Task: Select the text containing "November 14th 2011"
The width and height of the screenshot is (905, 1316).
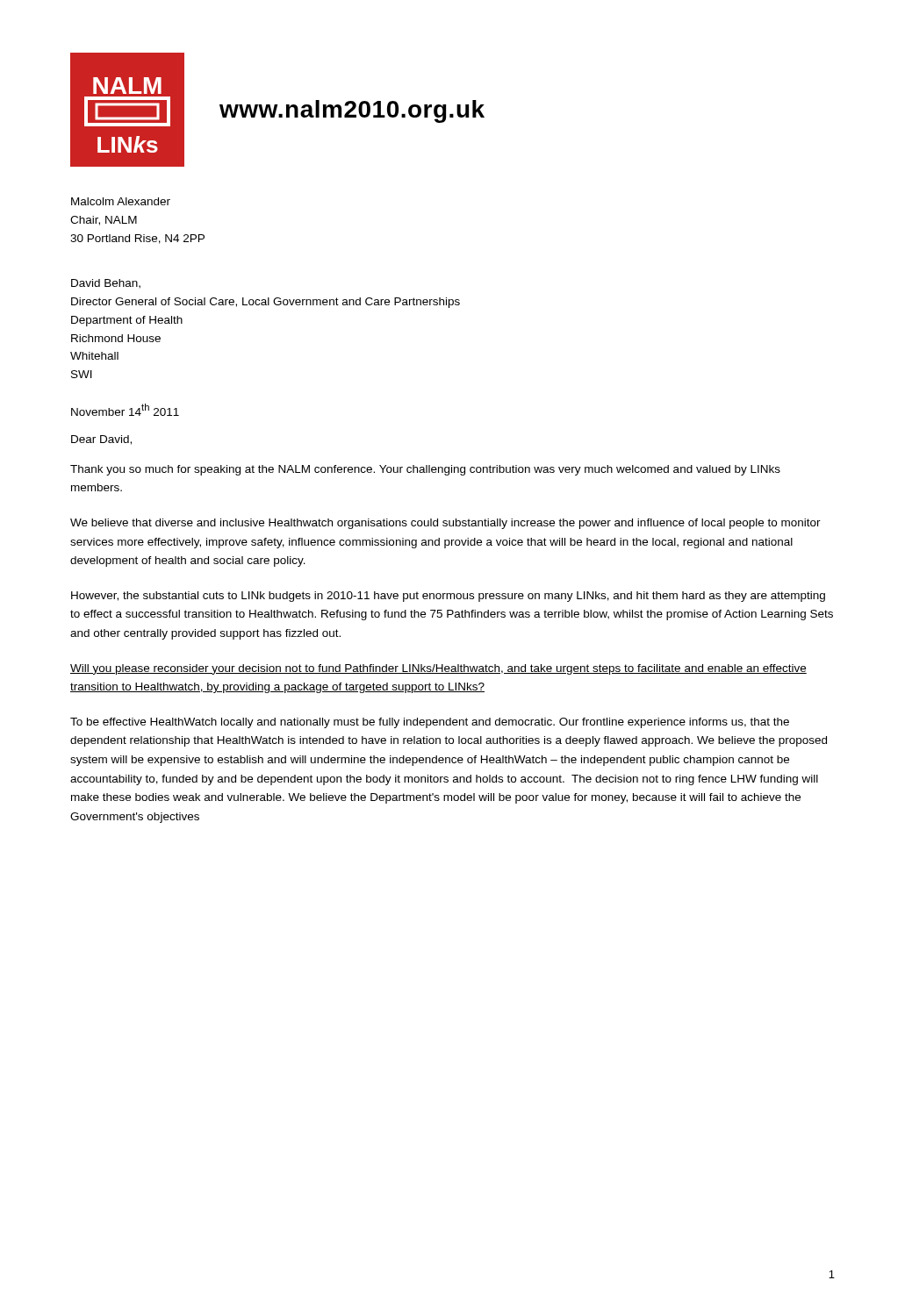Action: click(x=125, y=410)
